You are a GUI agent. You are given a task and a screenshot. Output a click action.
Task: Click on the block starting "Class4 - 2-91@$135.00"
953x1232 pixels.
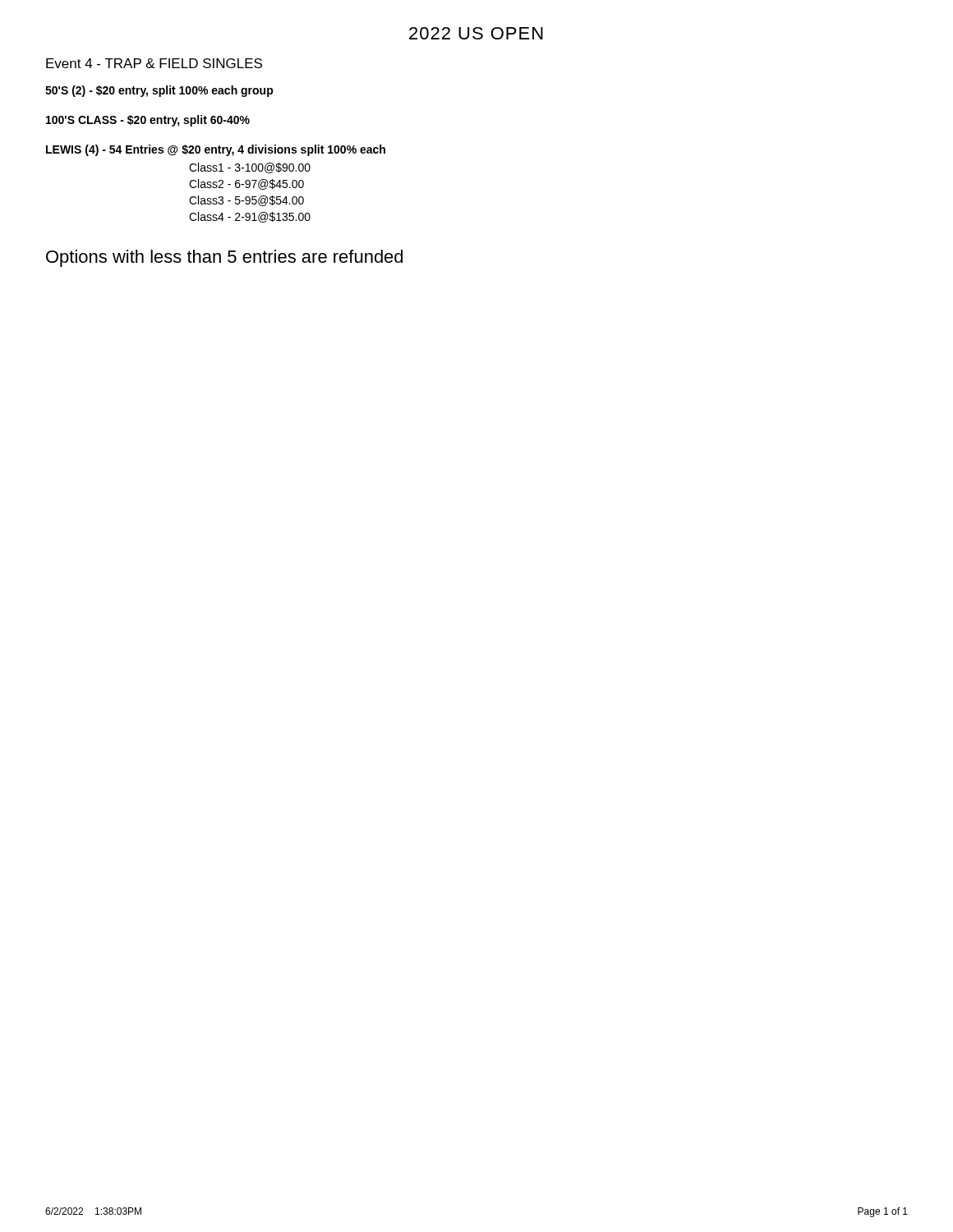(250, 217)
